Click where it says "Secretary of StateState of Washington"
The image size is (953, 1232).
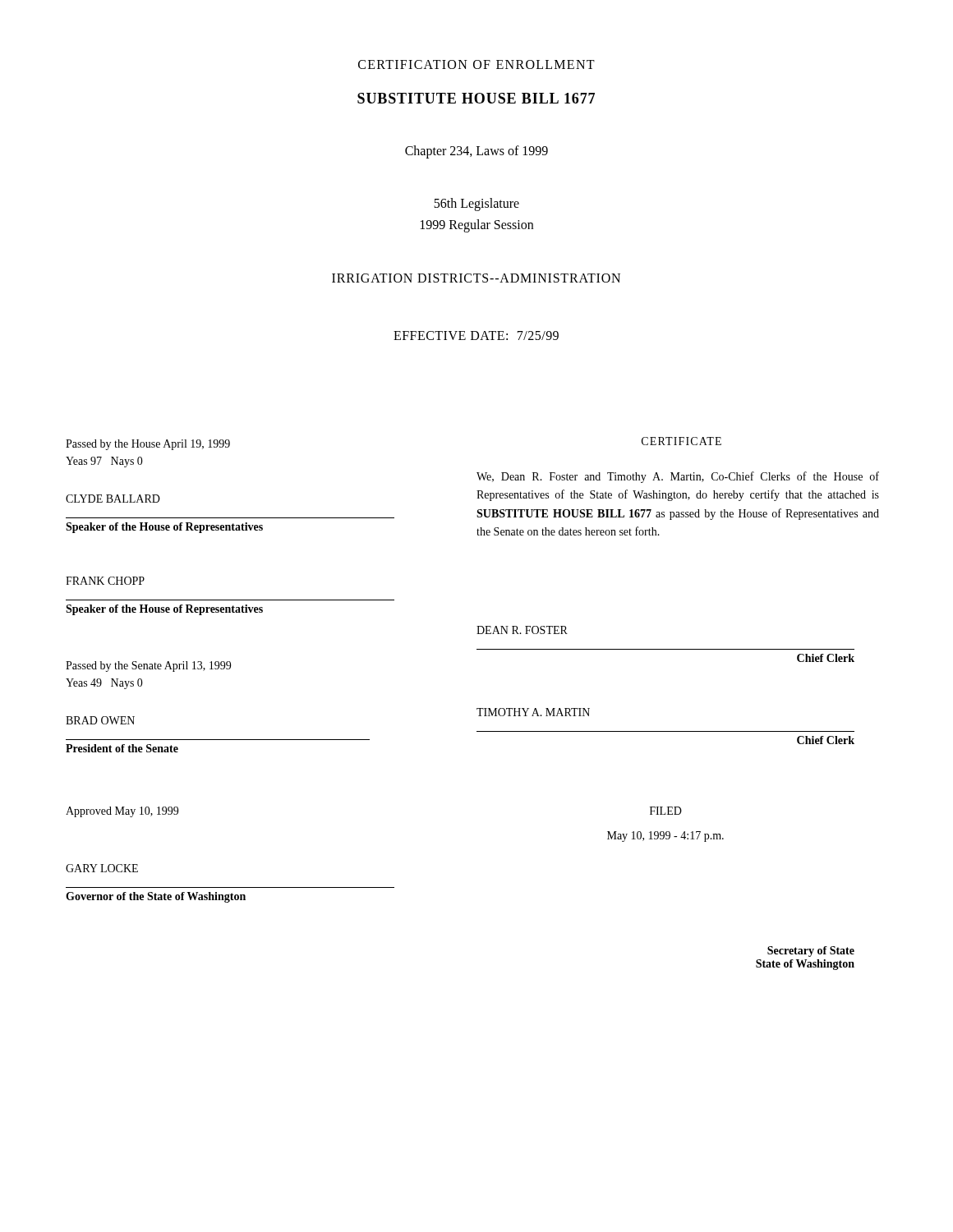[x=805, y=957]
